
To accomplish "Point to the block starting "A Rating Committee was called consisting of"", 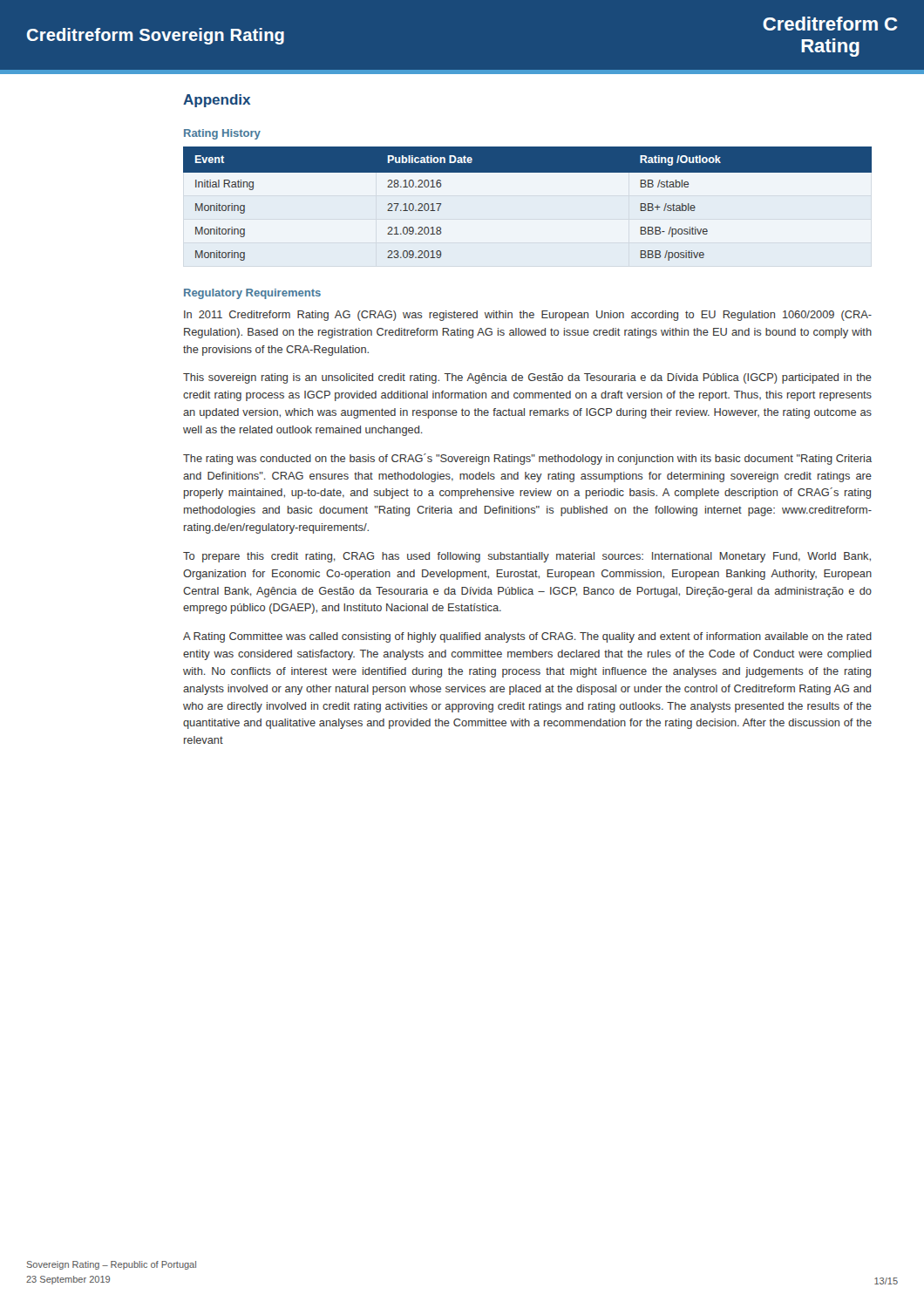I will [x=527, y=688].
